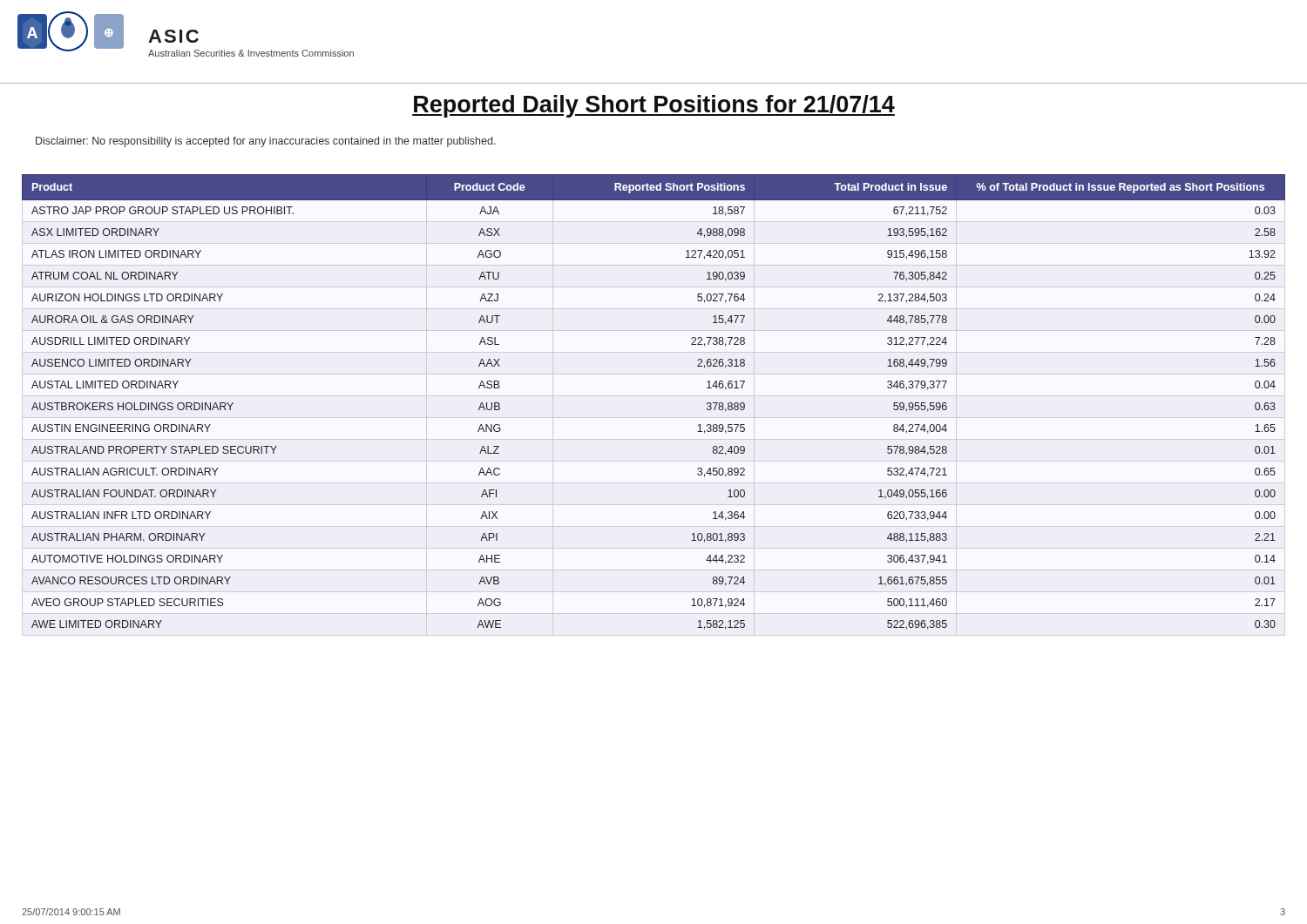1307x924 pixels.
Task: Locate the block of text that opens with "Disclaimer: No responsibility is"
Action: point(266,141)
